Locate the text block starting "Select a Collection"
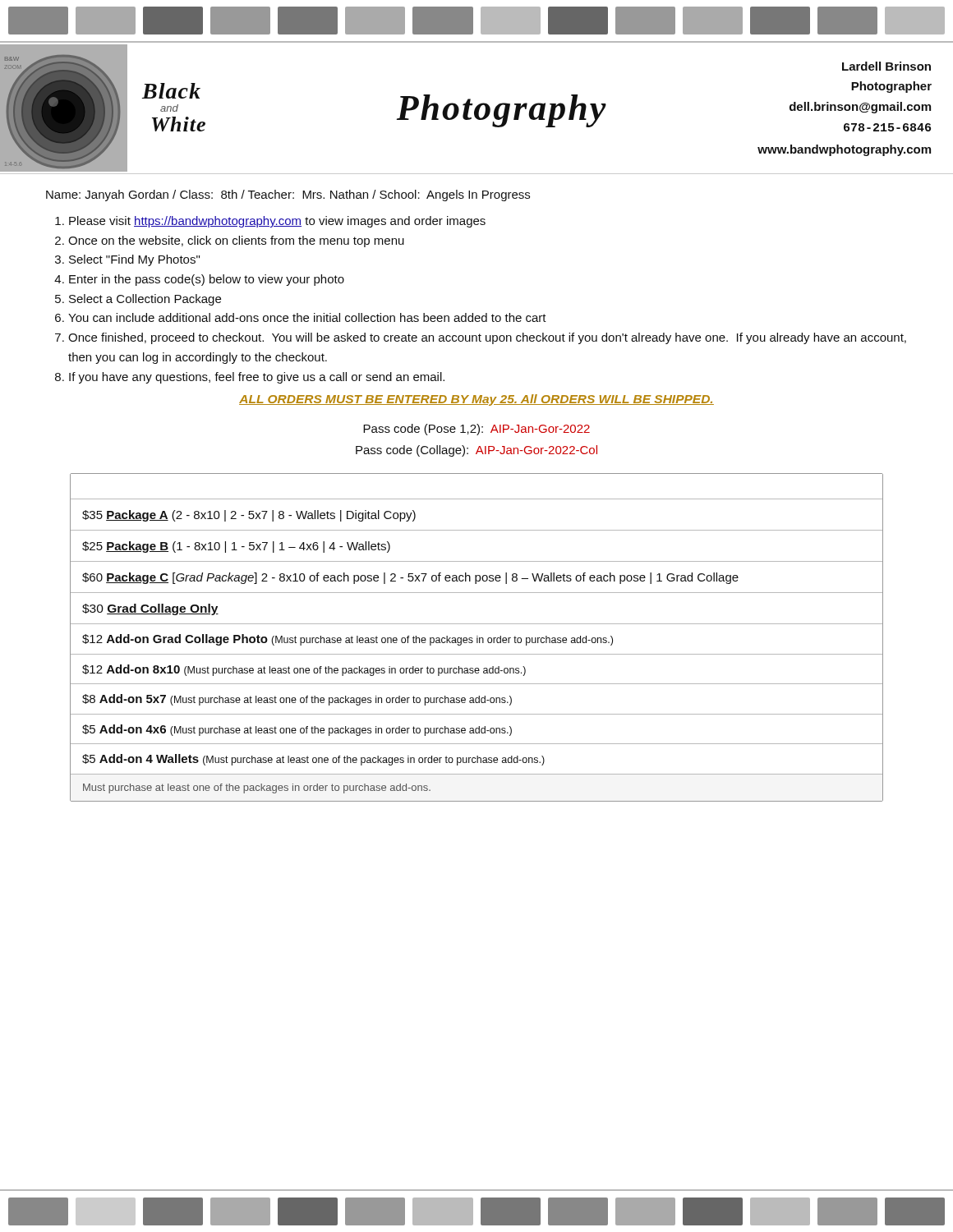 (145, 298)
